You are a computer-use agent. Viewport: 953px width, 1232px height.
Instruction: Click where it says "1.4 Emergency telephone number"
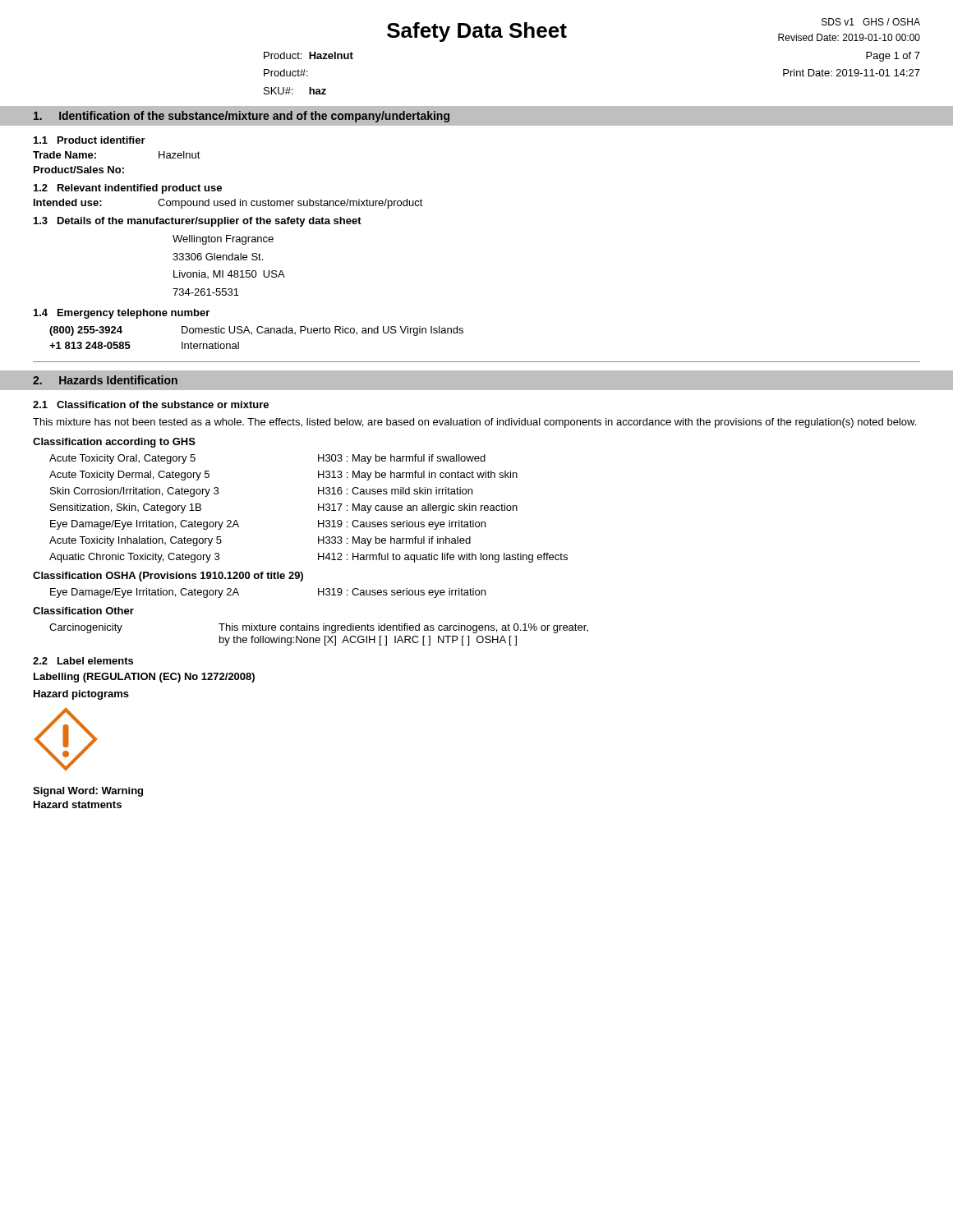click(121, 313)
